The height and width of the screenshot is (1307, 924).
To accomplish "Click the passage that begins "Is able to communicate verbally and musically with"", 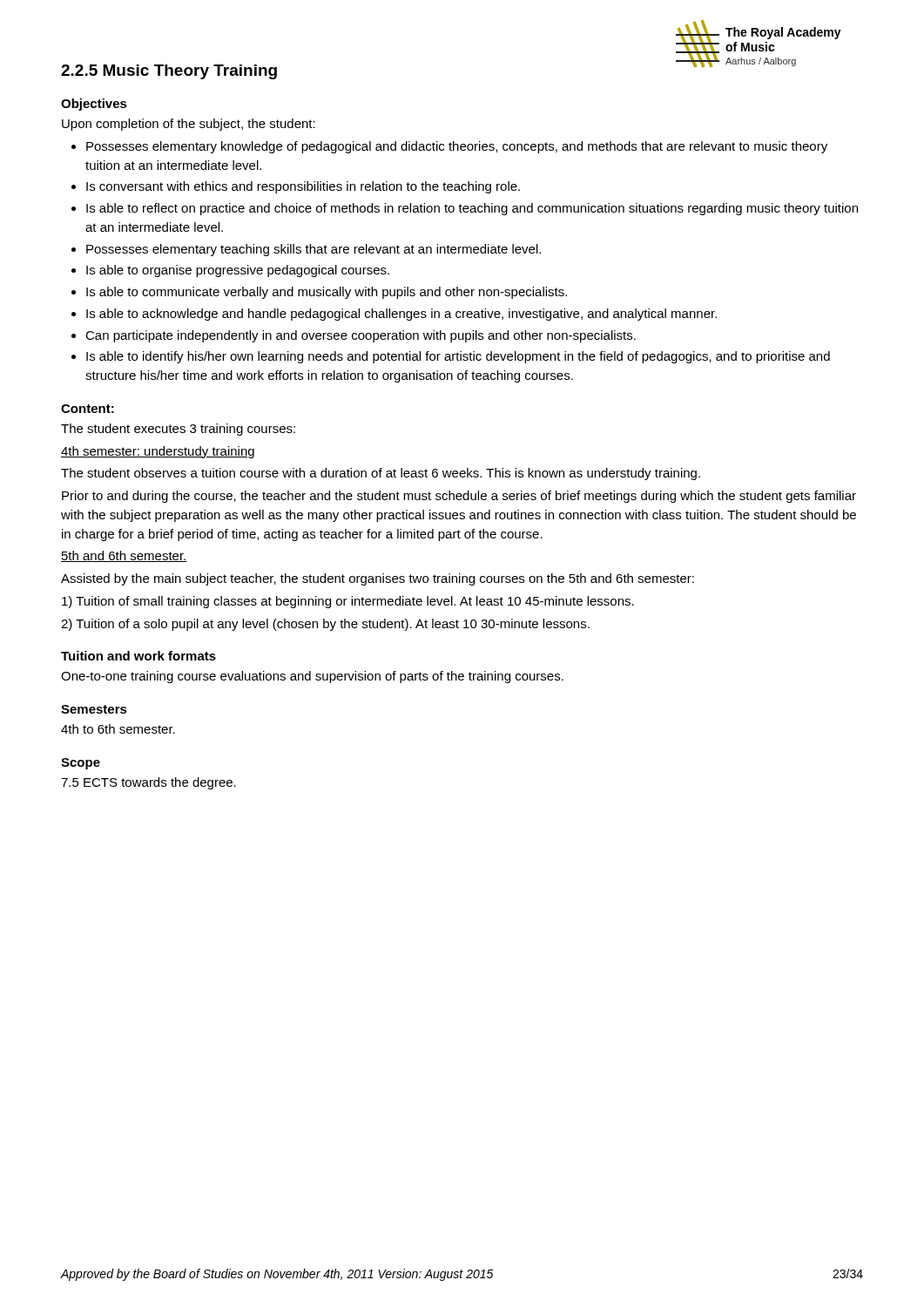I will [x=327, y=291].
